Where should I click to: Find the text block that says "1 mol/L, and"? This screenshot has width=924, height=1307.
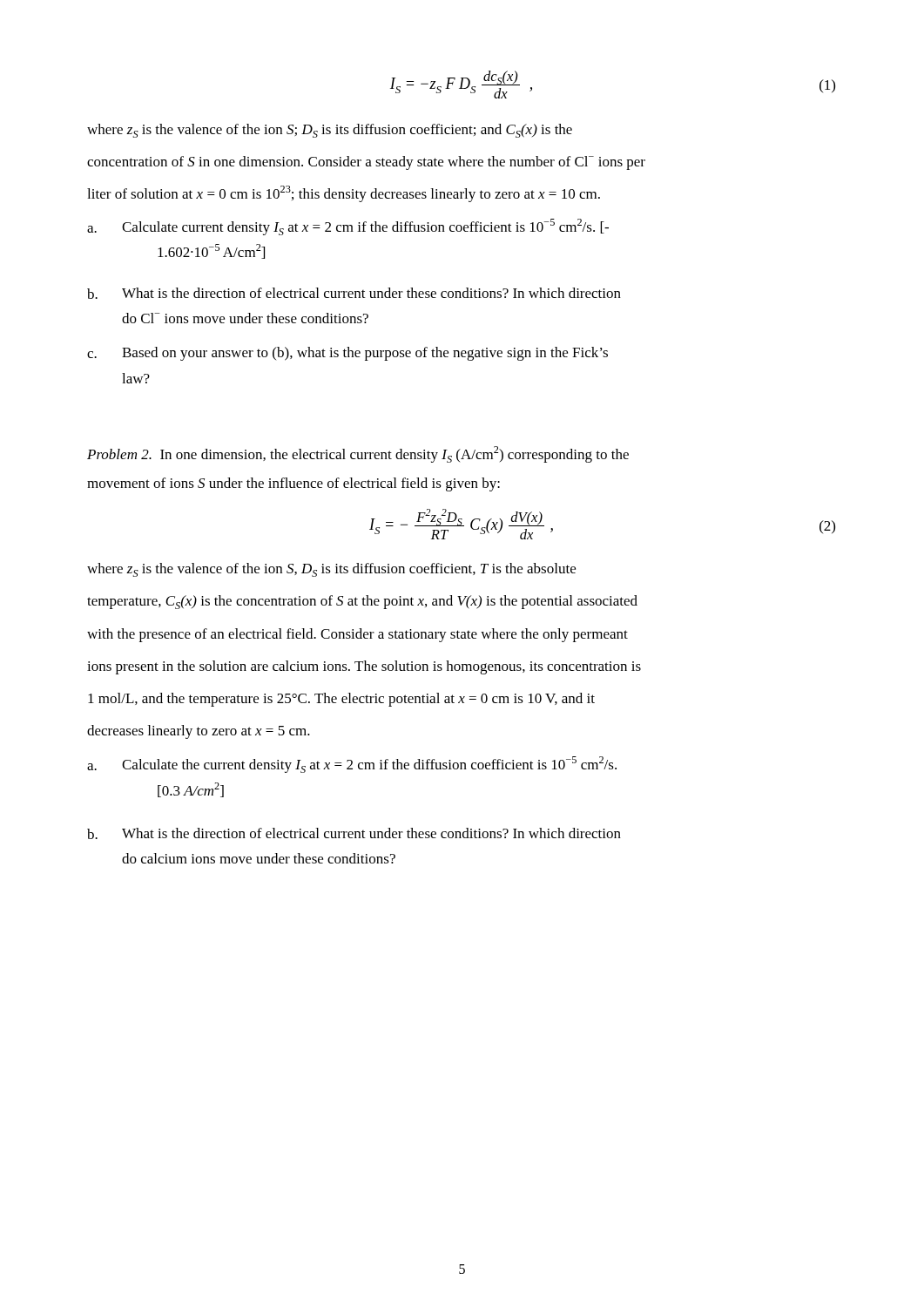point(341,698)
